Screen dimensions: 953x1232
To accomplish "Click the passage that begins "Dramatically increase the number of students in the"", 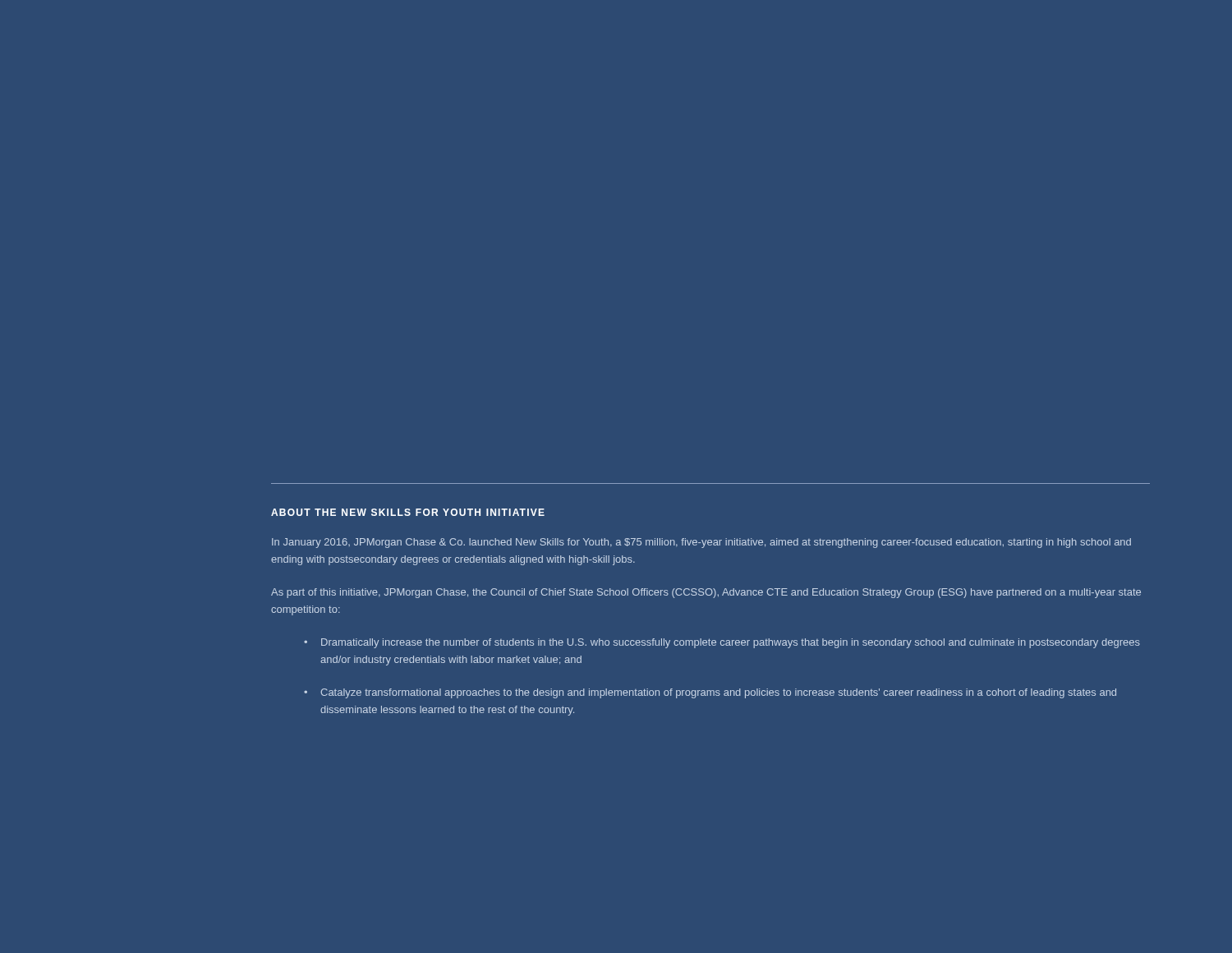I will [x=730, y=651].
